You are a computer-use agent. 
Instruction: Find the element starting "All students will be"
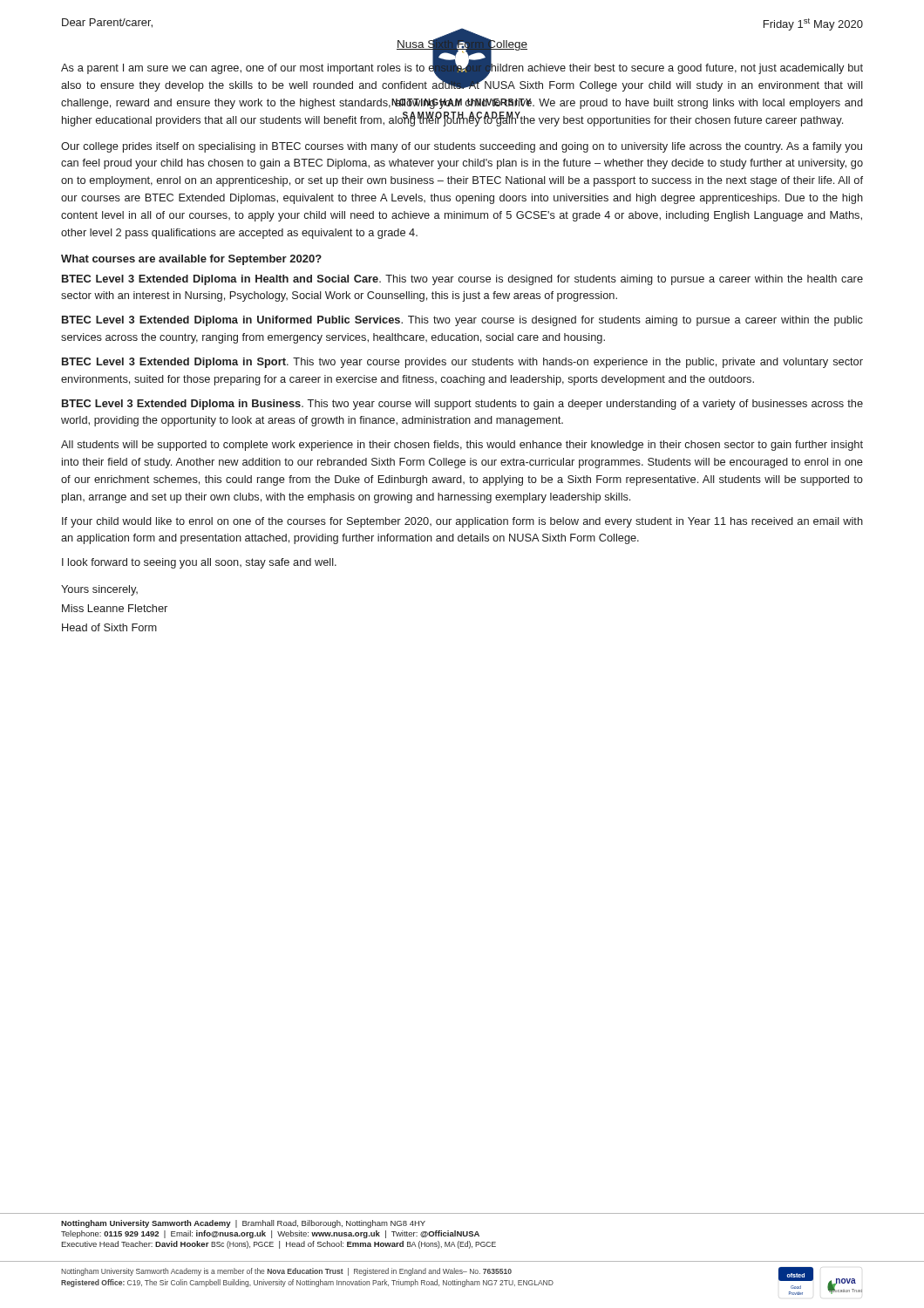[x=462, y=470]
